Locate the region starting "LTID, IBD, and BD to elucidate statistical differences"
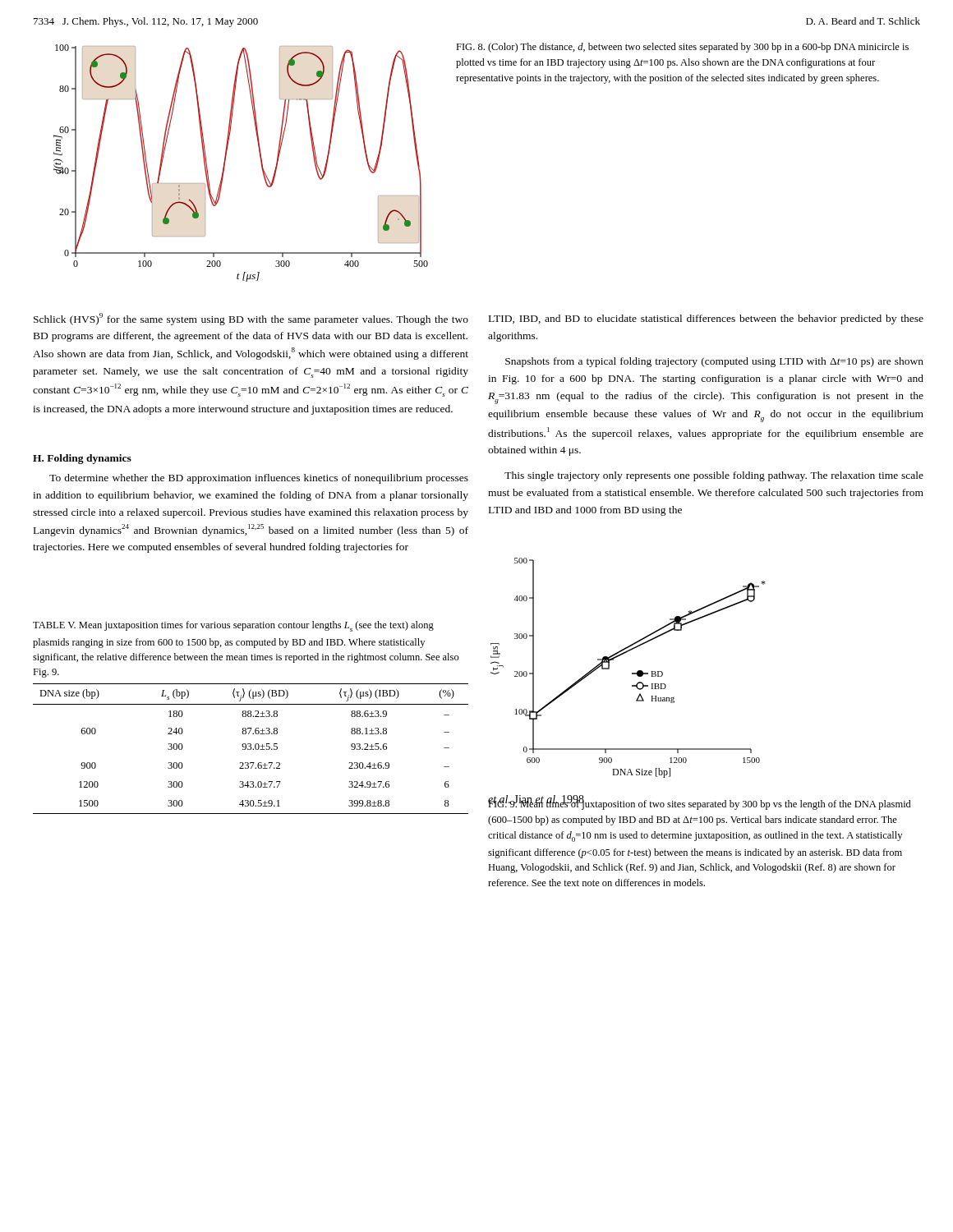953x1232 pixels. pos(706,415)
